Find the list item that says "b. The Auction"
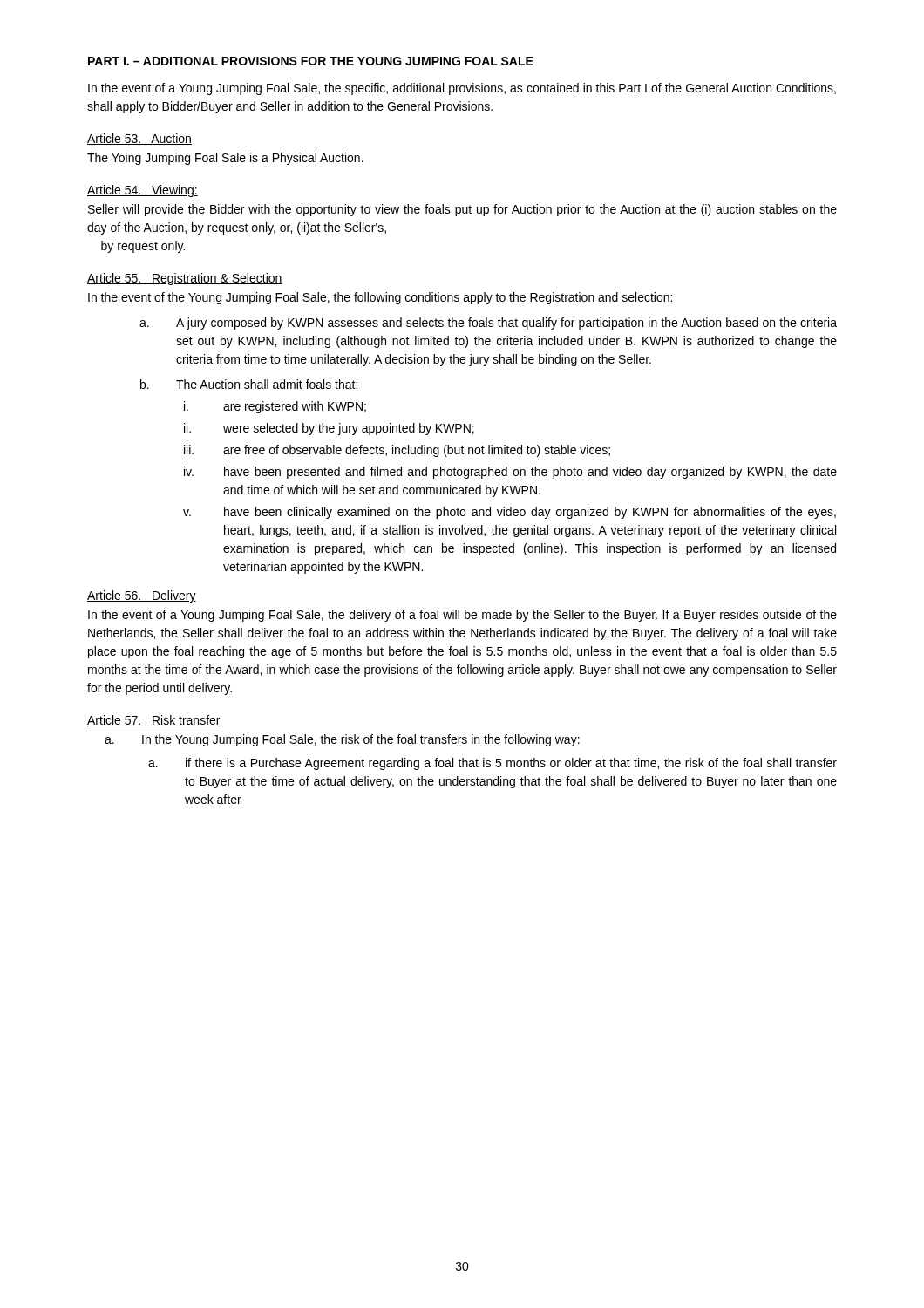The image size is (924, 1308). pyautogui.click(x=249, y=384)
